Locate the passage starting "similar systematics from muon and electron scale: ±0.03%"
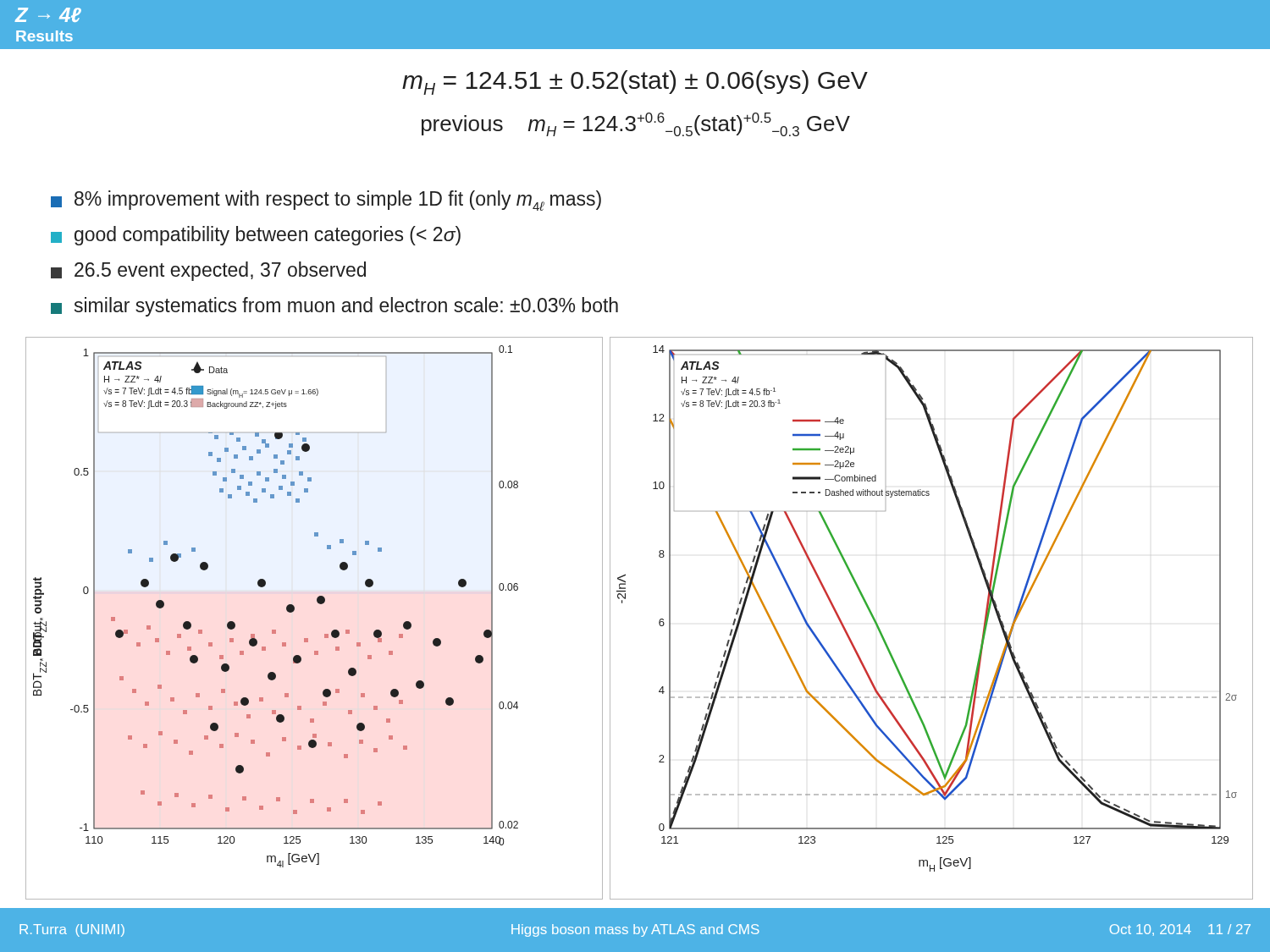 335,306
